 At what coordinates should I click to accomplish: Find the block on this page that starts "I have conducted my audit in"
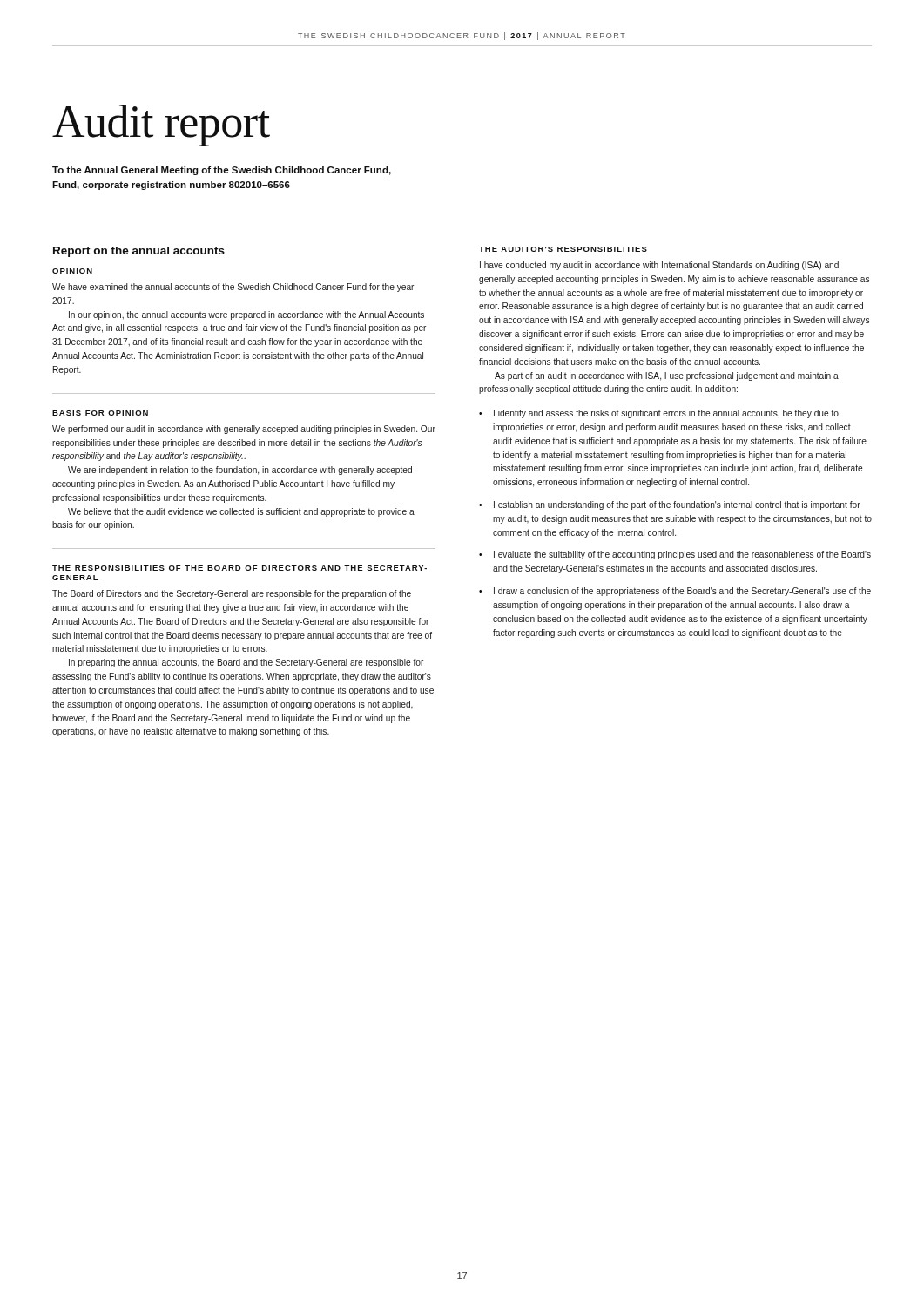coord(675,329)
